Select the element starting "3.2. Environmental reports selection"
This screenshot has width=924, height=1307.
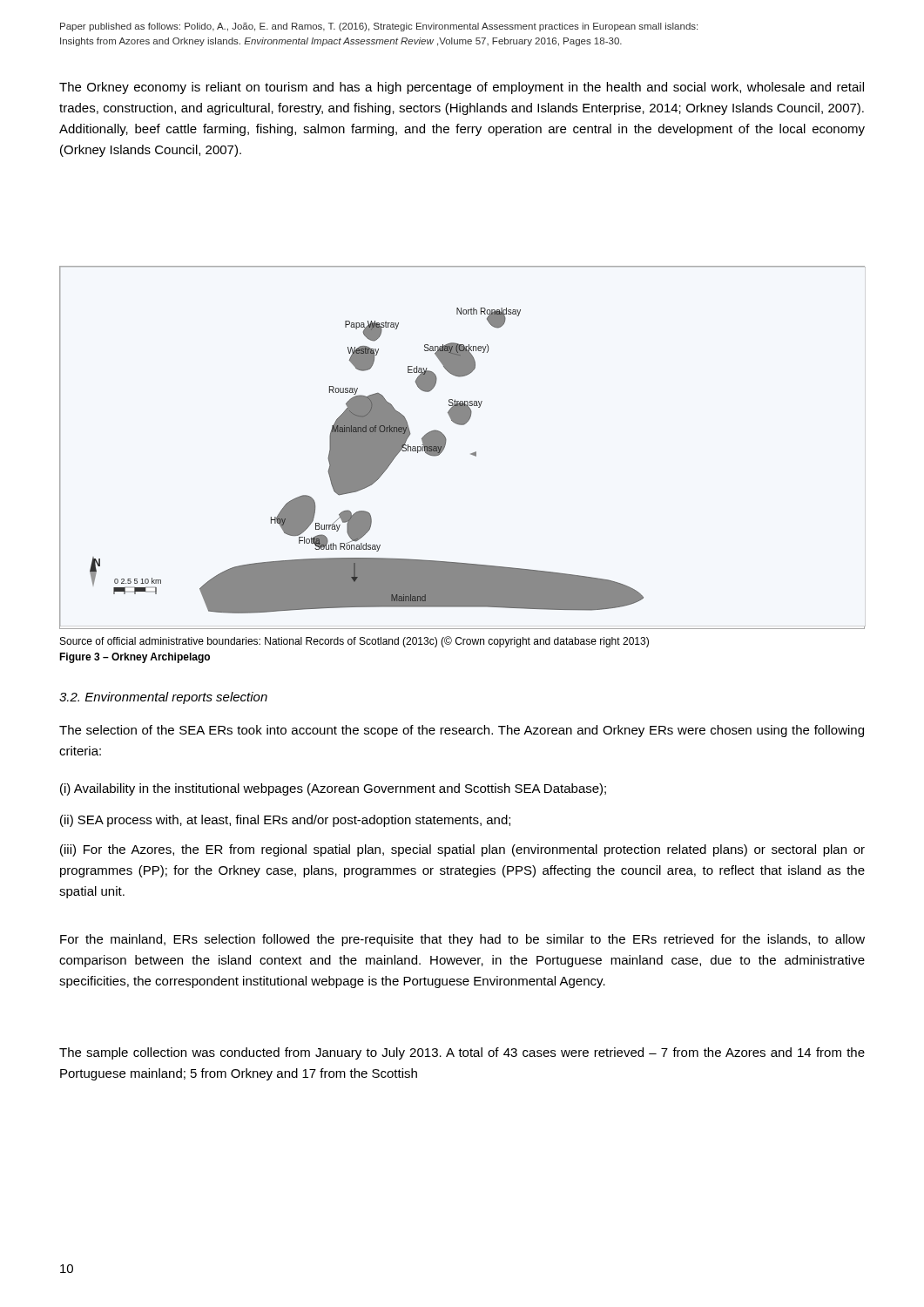163,697
